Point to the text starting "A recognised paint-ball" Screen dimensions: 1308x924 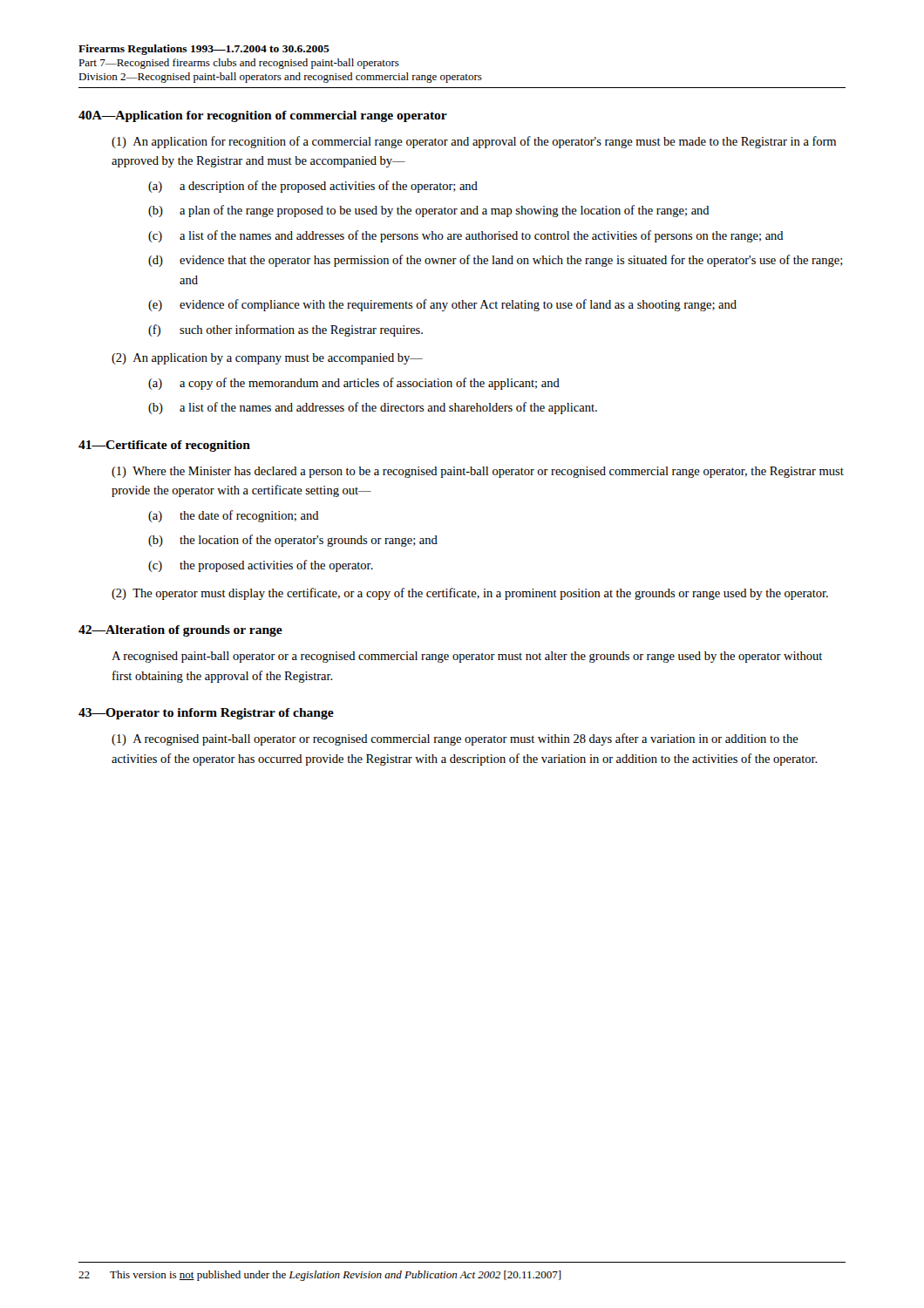(467, 666)
